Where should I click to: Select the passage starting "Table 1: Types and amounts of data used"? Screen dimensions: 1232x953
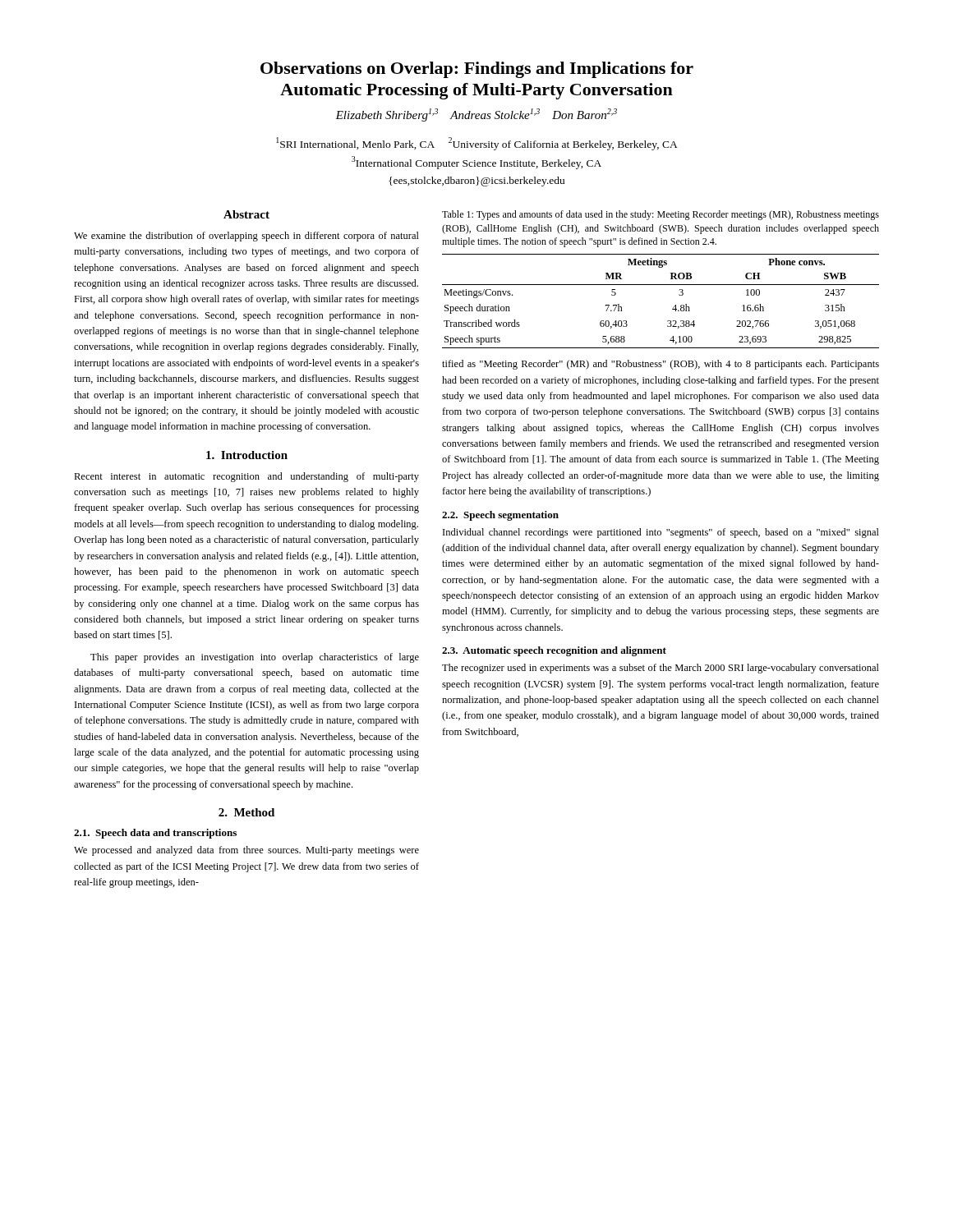pyautogui.click(x=661, y=228)
